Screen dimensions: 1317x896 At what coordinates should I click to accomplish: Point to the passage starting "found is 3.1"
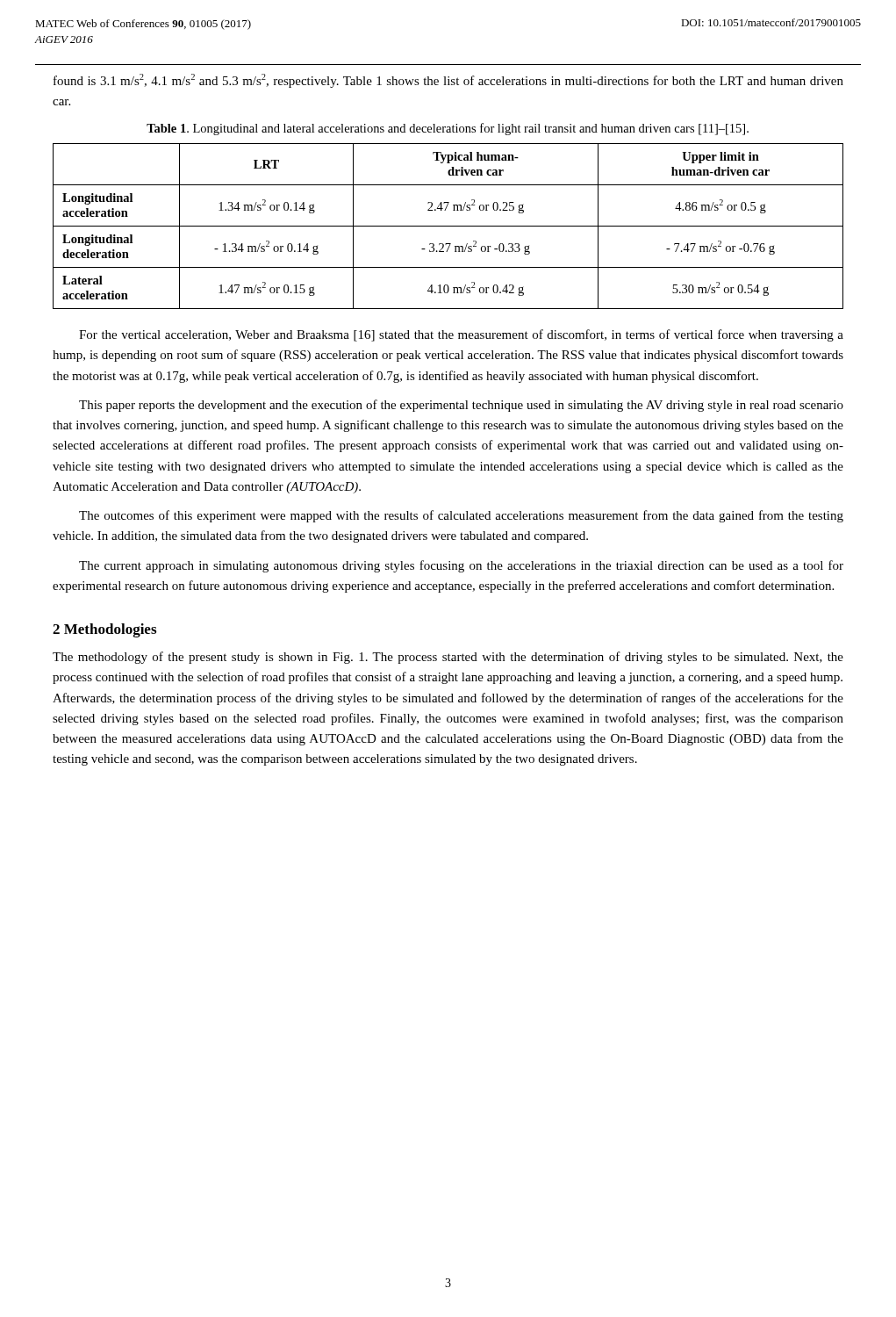pos(448,90)
